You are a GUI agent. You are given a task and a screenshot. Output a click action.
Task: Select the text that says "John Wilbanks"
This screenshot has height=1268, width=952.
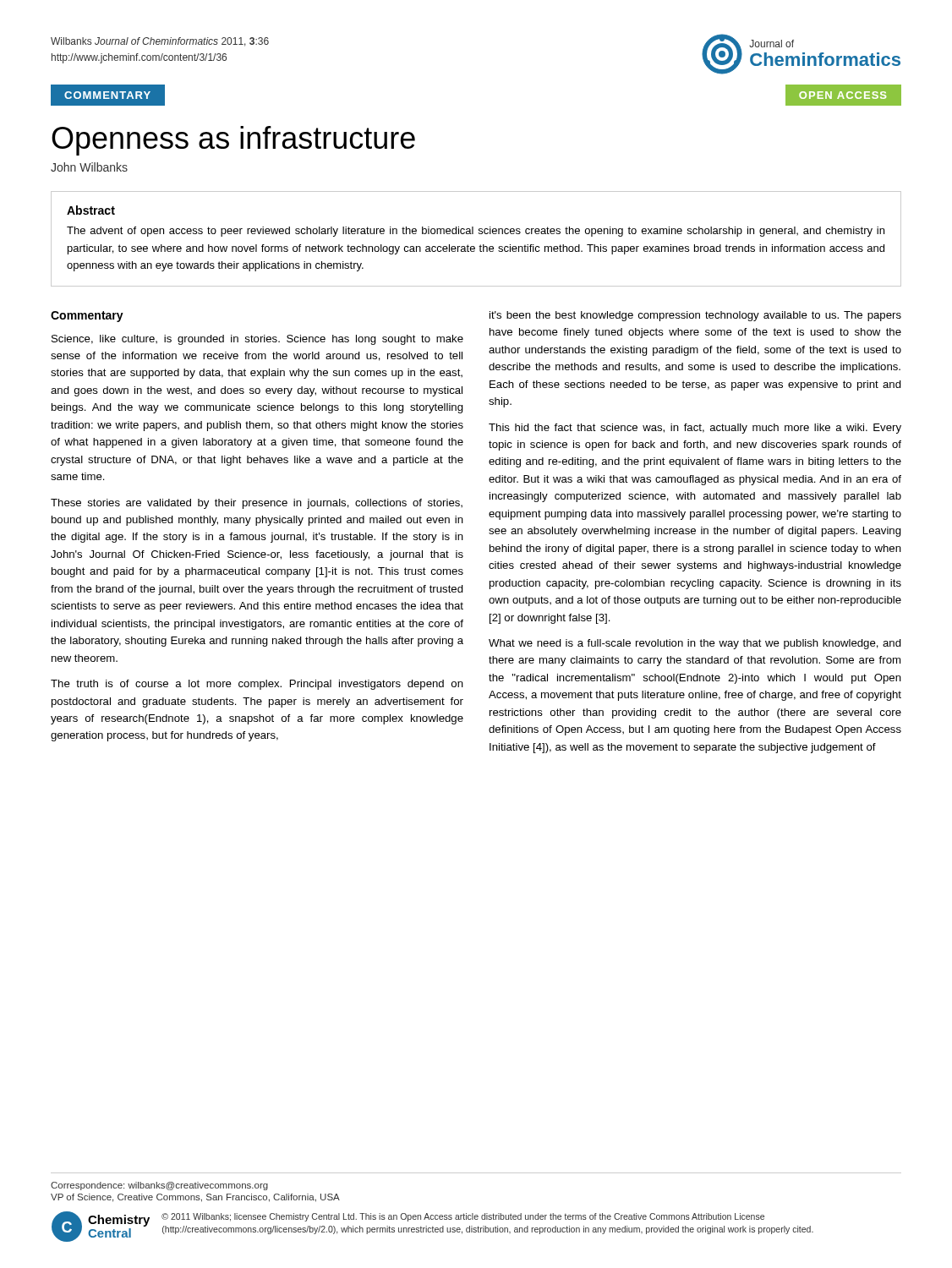point(89,168)
